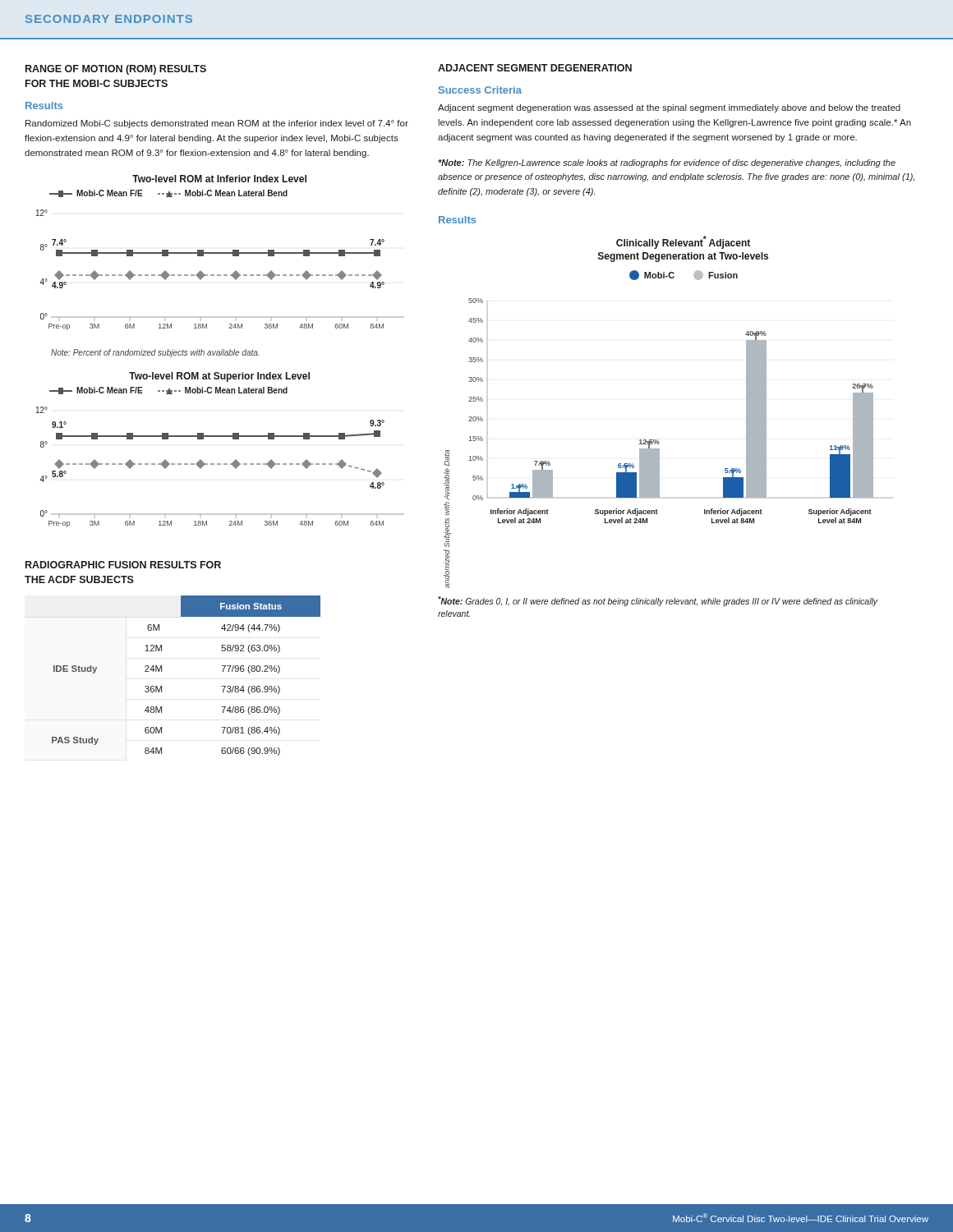Locate the section header that reads "ADJACENT SEGMENT DEGENERATION"
The height and width of the screenshot is (1232, 953).
(x=535, y=68)
